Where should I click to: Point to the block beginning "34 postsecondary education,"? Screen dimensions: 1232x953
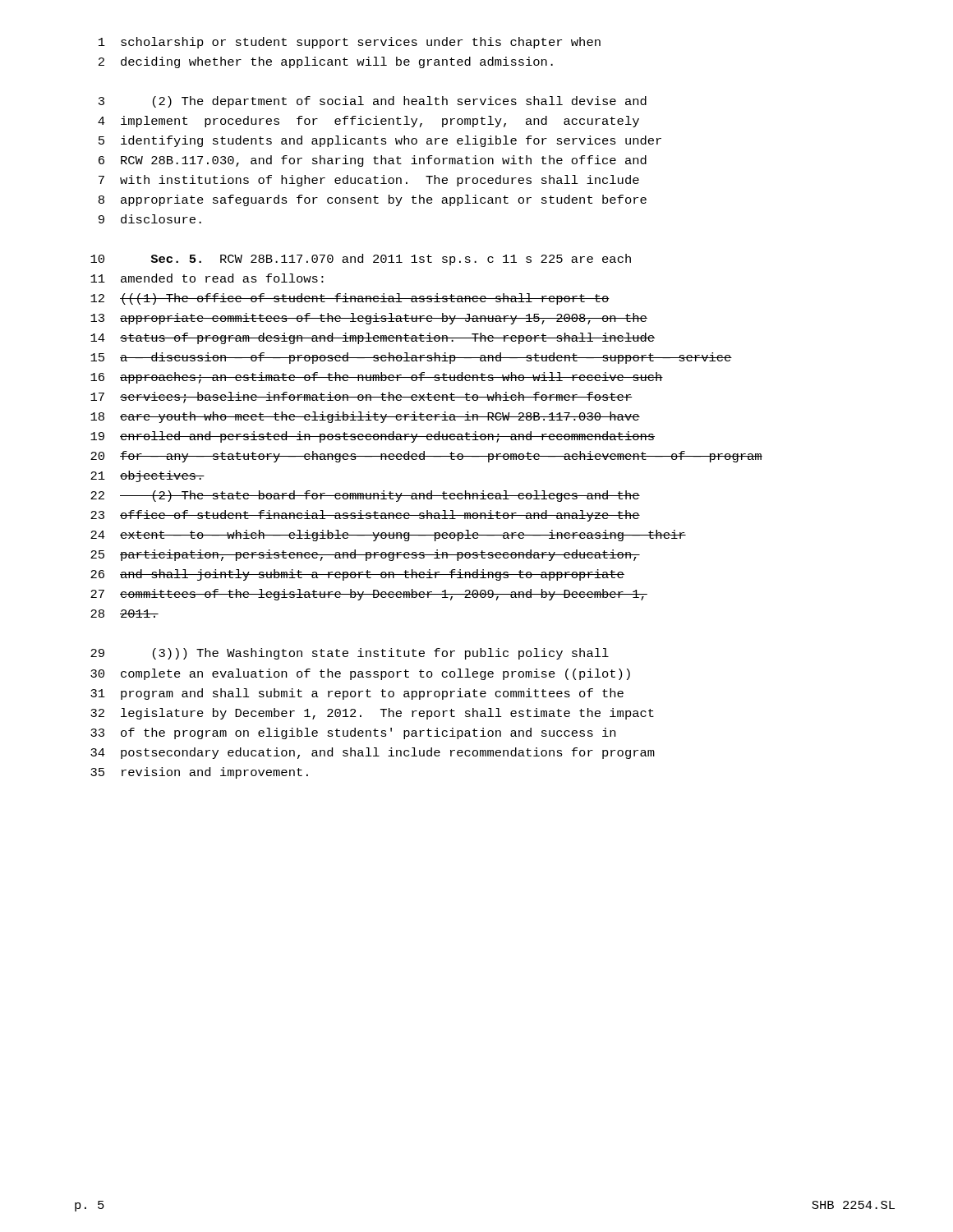click(485, 753)
